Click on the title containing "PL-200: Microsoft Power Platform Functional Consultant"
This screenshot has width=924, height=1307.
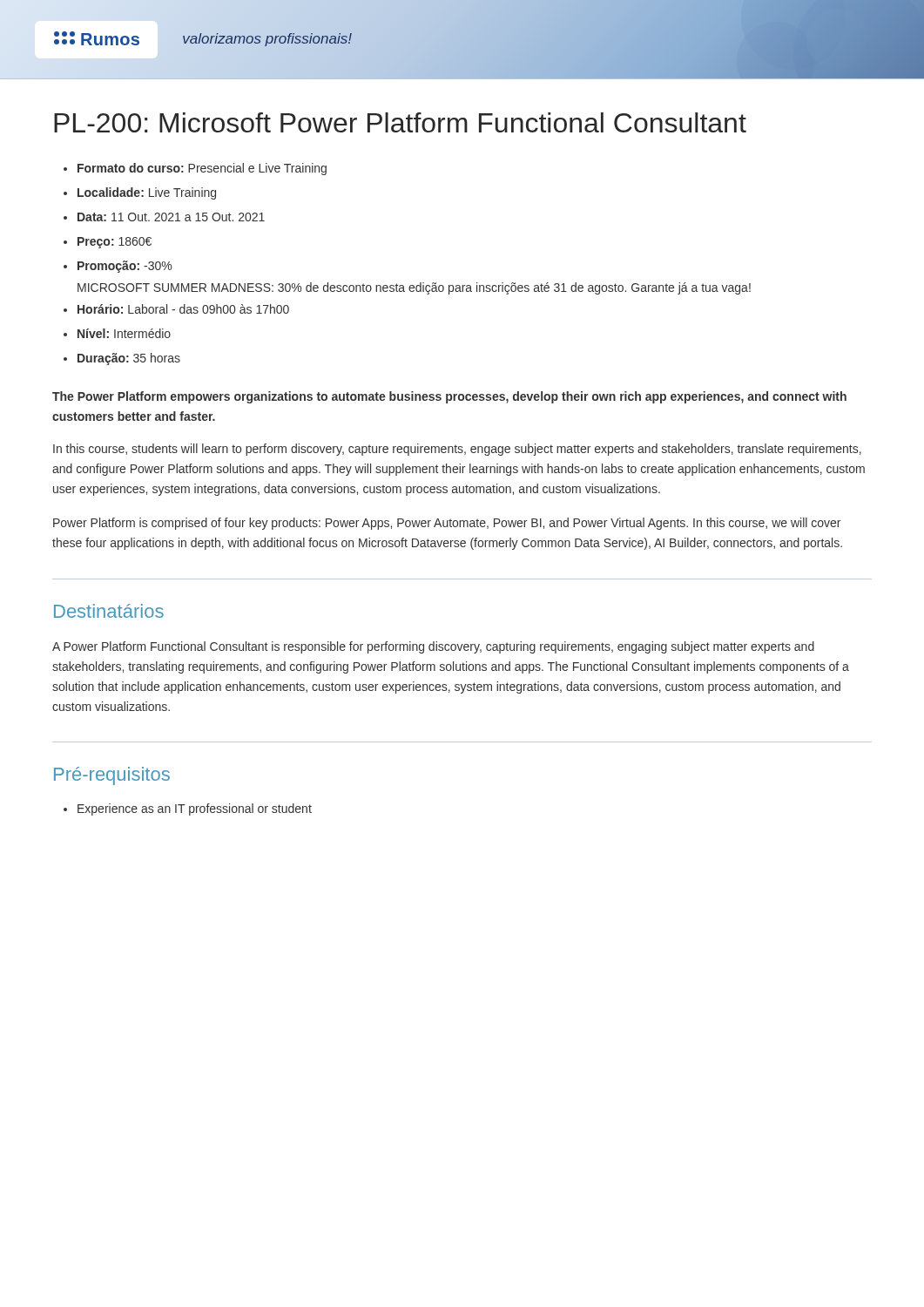coord(399,123)
